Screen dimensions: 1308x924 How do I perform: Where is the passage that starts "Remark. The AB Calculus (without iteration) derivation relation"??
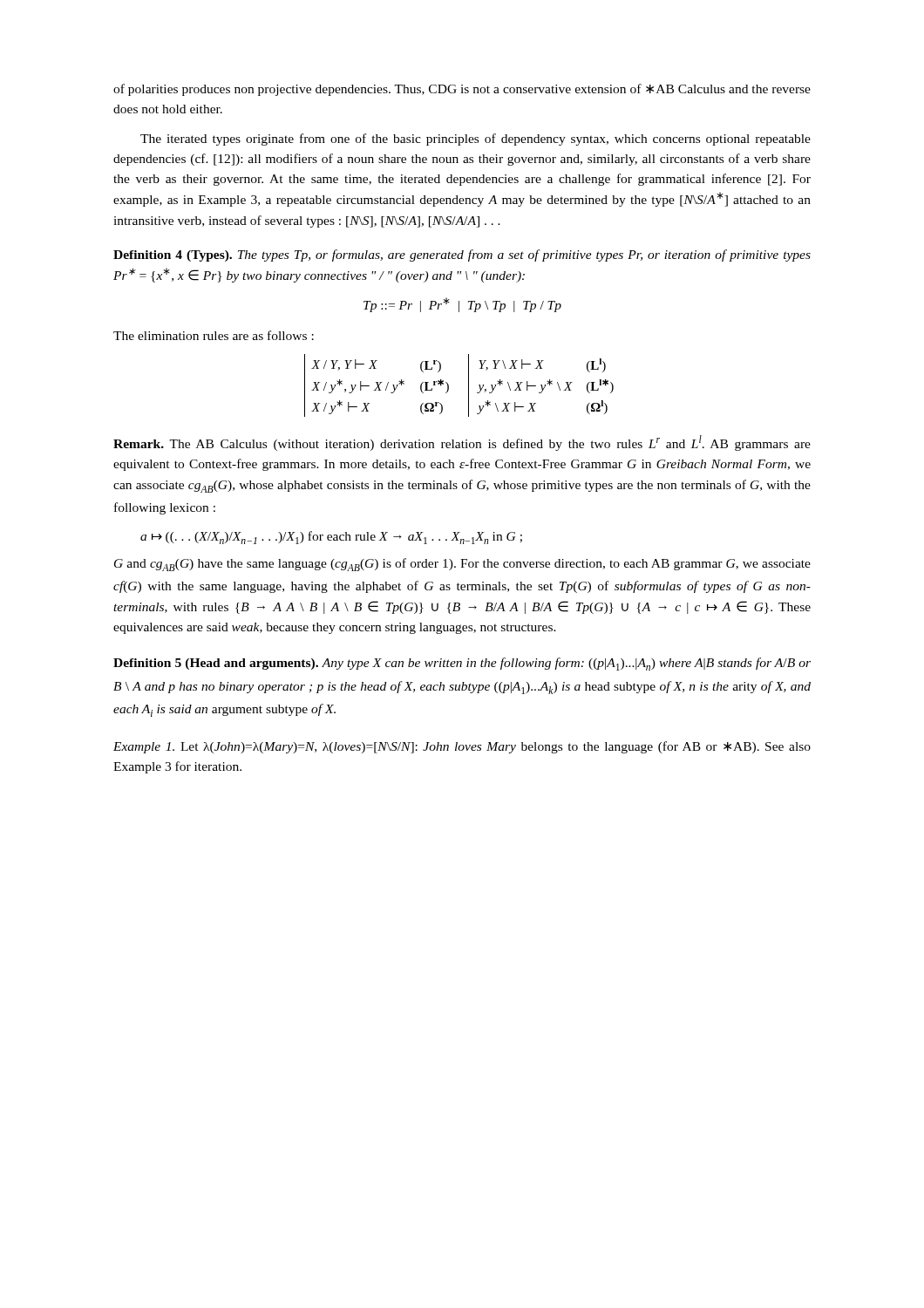pyautogui.click(x=462, y=535)
